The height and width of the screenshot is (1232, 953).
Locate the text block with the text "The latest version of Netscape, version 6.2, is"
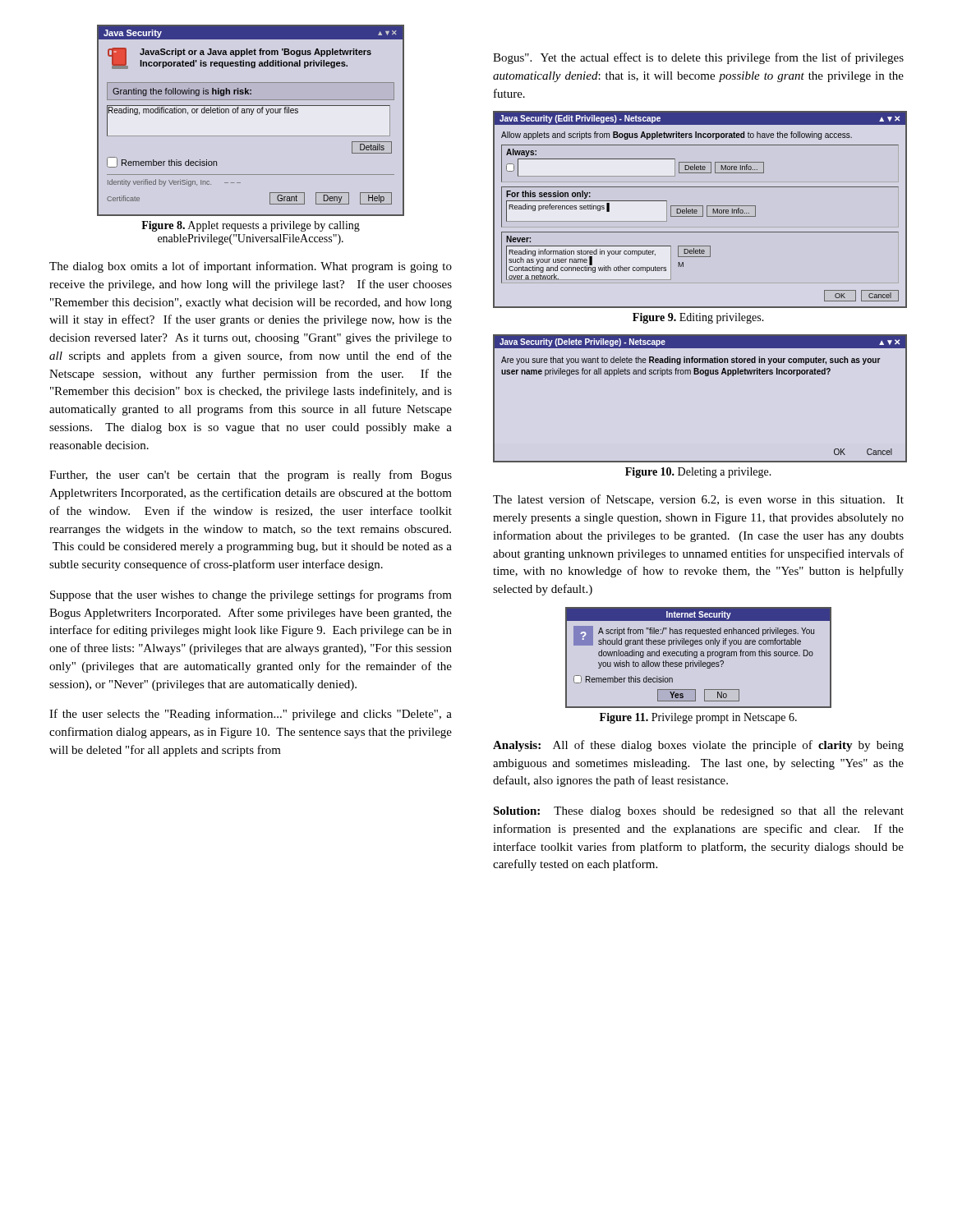click(x=698, y=545)
